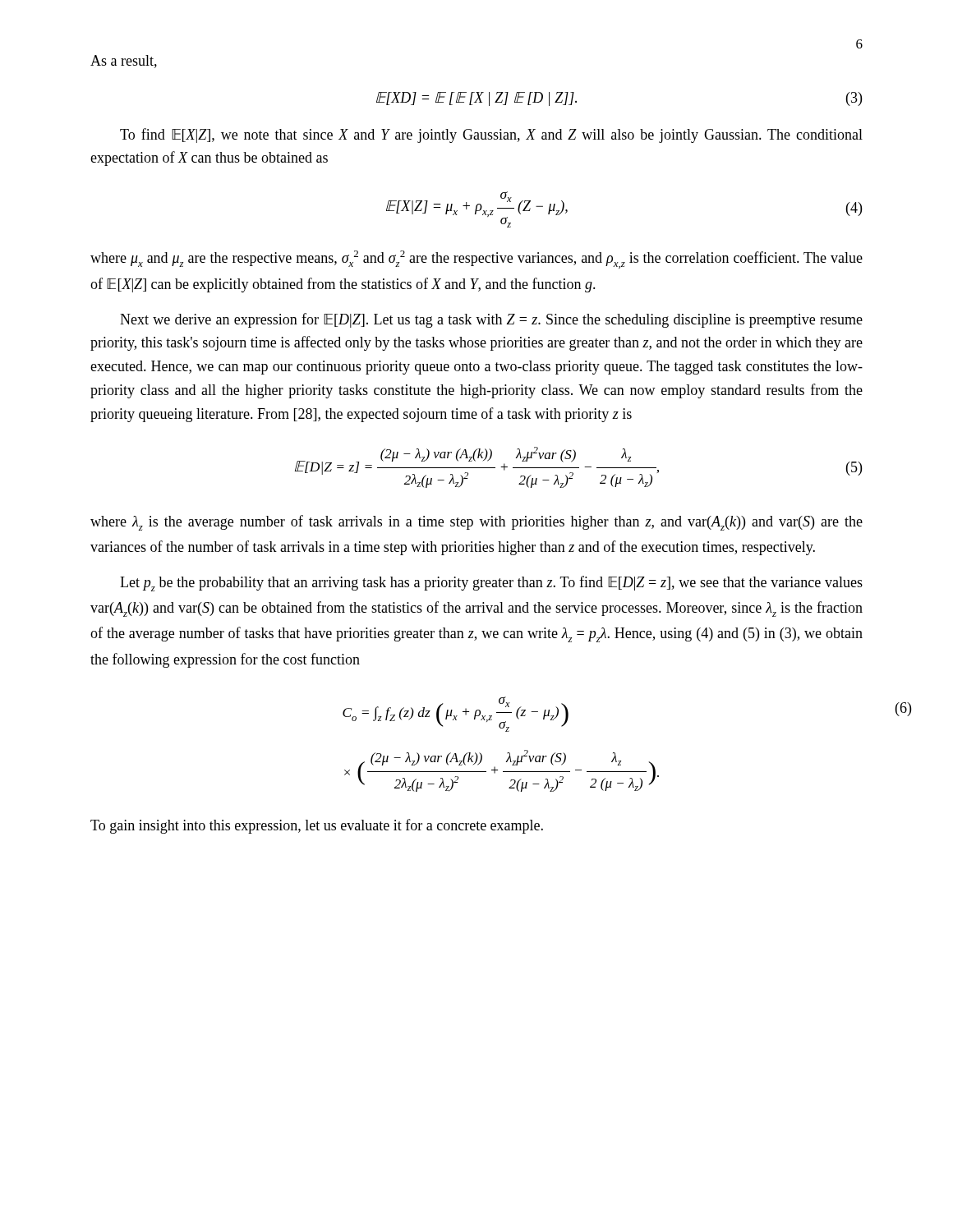The height and width of the screenshot is (1232, 953).
Task: Navigate to the passage starting "𝔼[XD] = 𝔼 [𝔼 [X | Z]"
Action: (477, 99)
